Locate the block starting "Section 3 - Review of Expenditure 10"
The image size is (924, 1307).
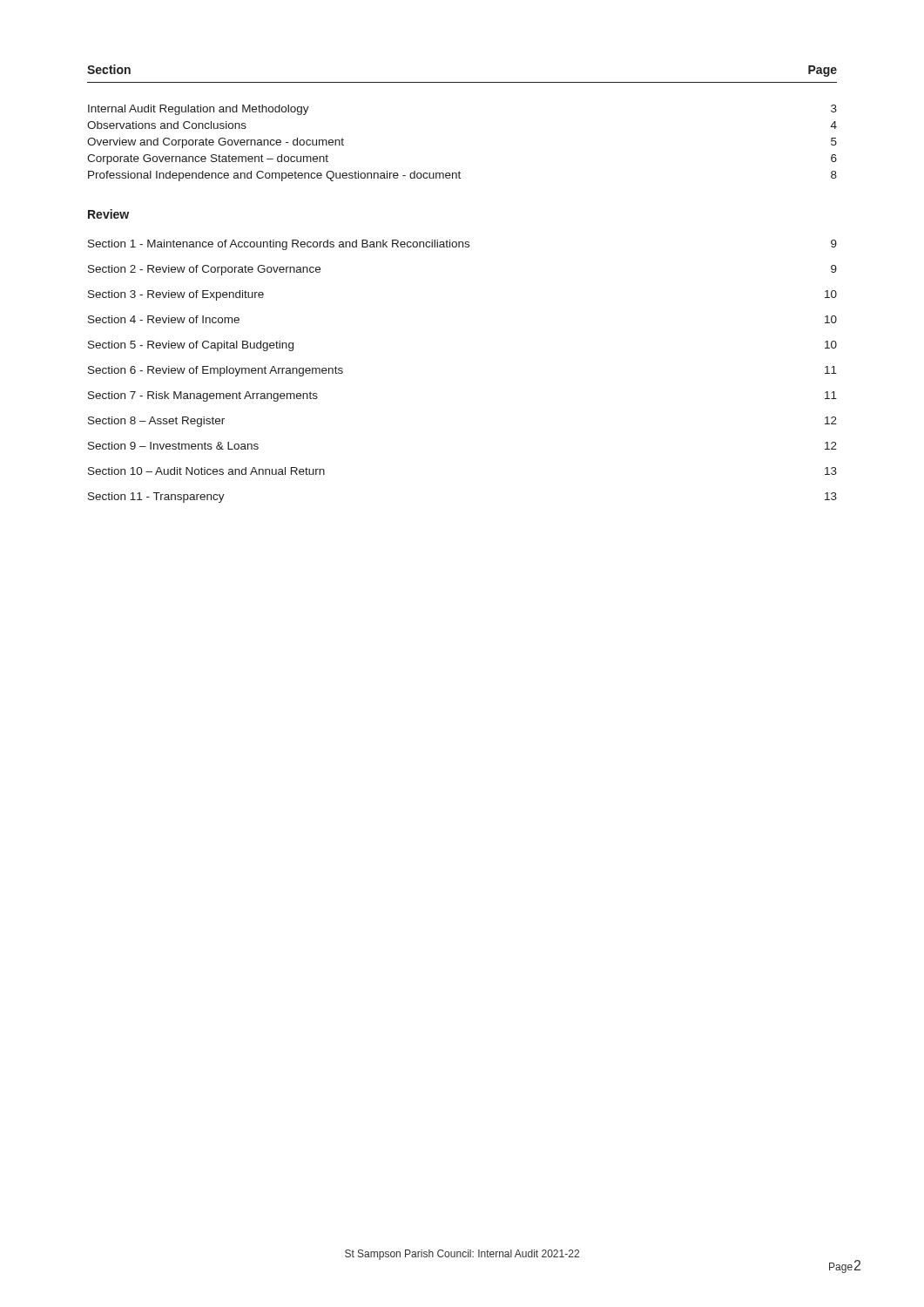(x=173, y=295)
